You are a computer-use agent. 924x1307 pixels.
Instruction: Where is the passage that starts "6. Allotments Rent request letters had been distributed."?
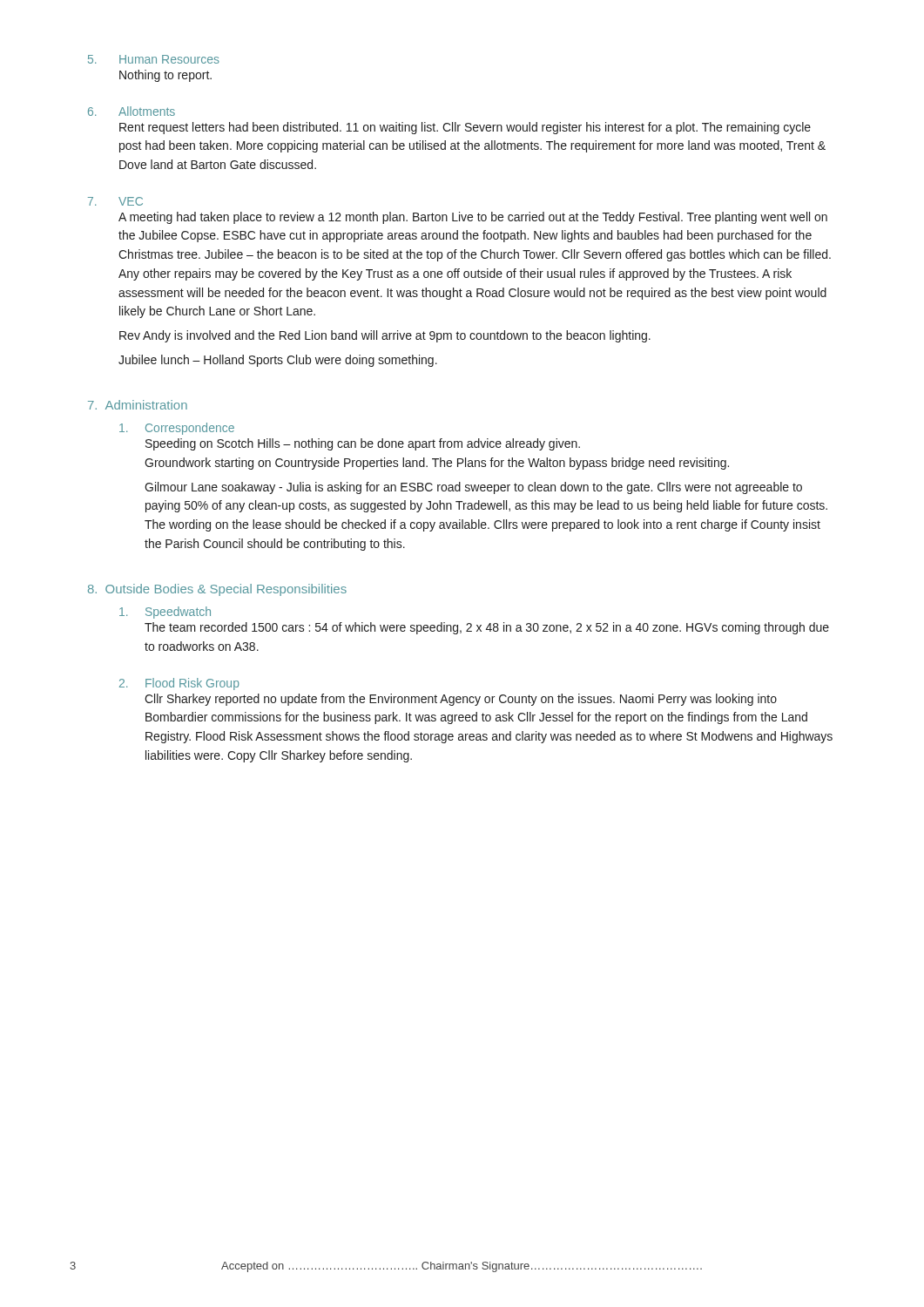tap(462, 142)
